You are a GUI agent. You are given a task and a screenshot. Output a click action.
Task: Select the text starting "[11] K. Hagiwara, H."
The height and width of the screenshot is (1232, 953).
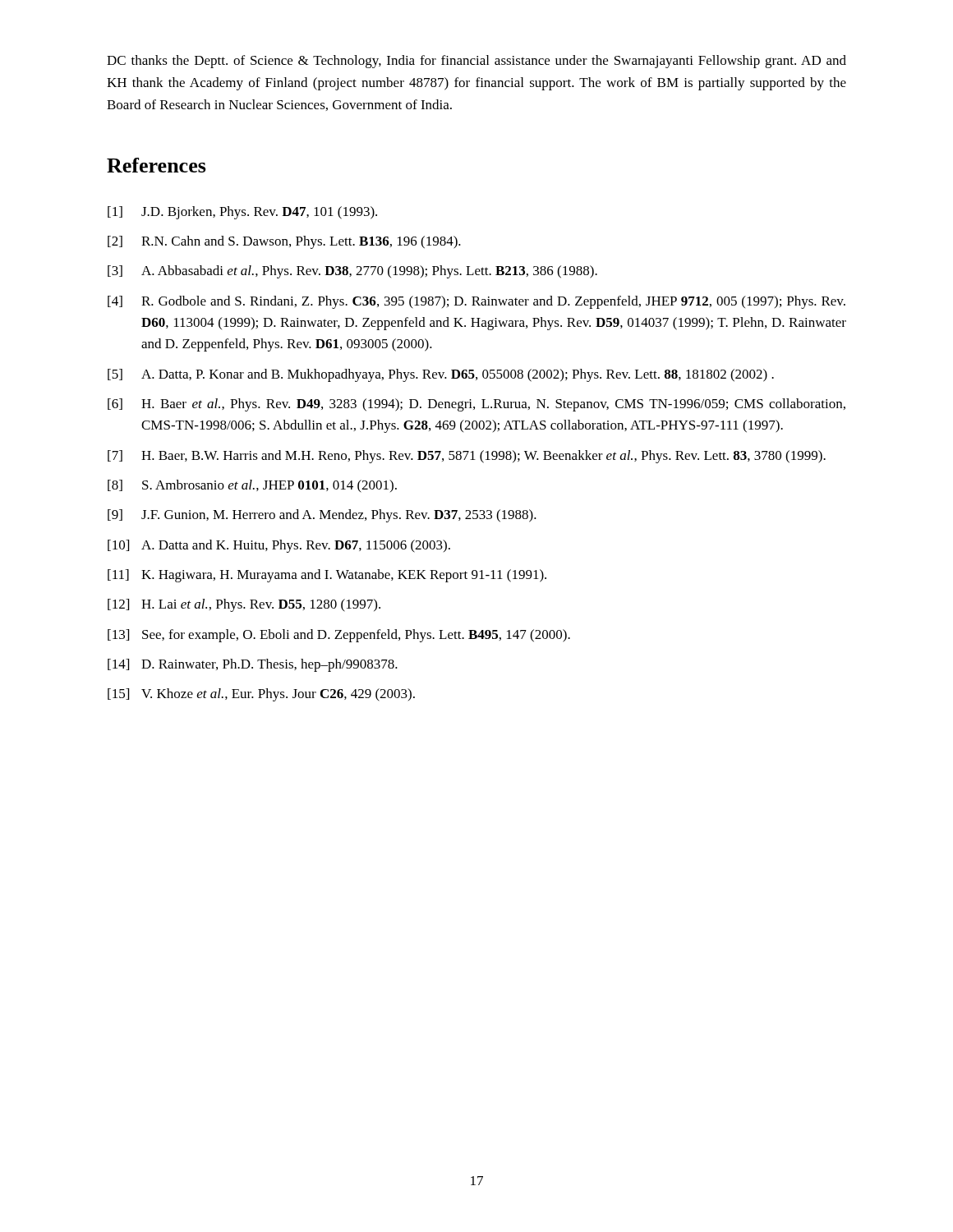pos(476,575)
